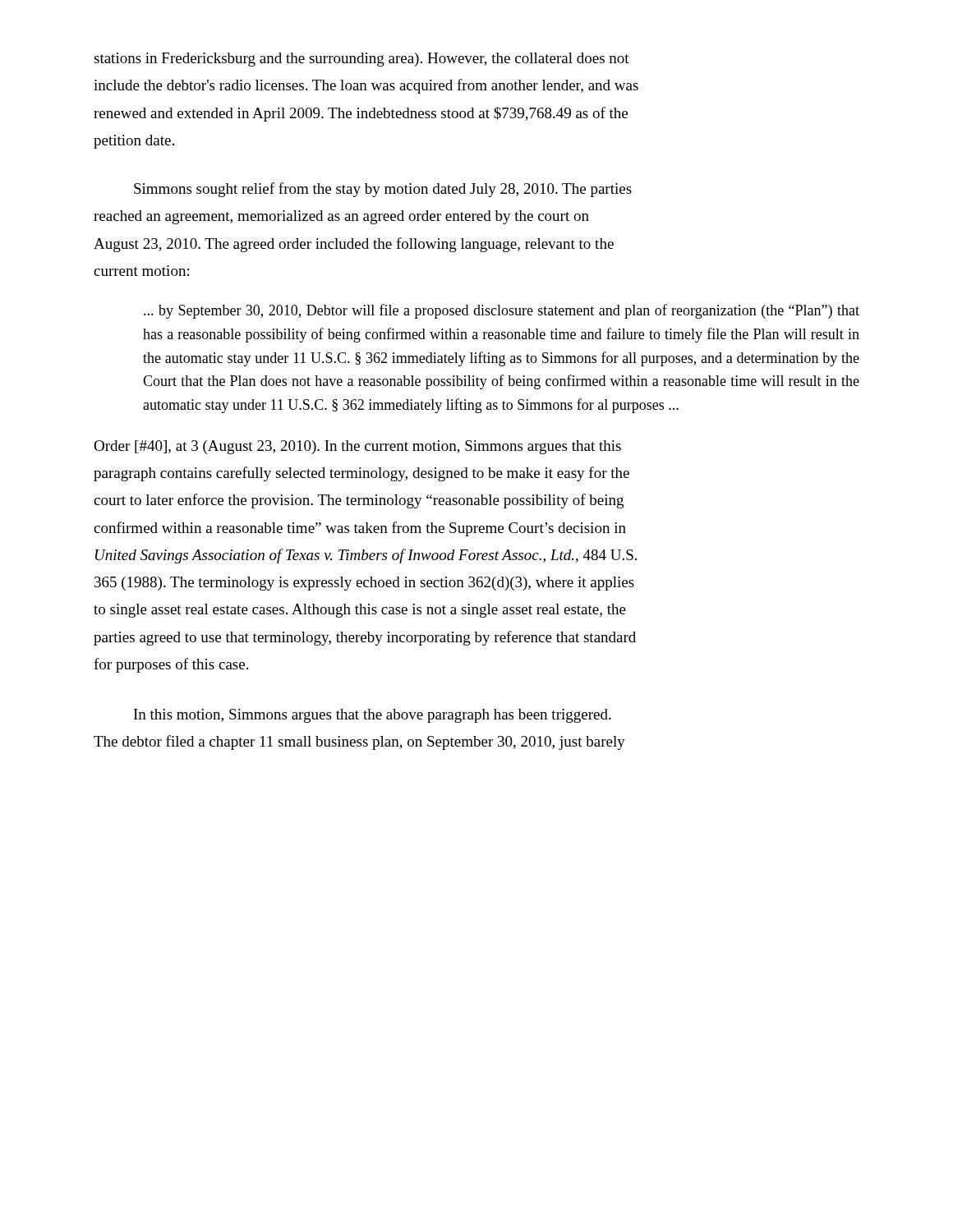This screenshot has width=953, height=1232.
Task: Click on the text block with the text "Order [#40], at"
Action: (x=476, y=555)
